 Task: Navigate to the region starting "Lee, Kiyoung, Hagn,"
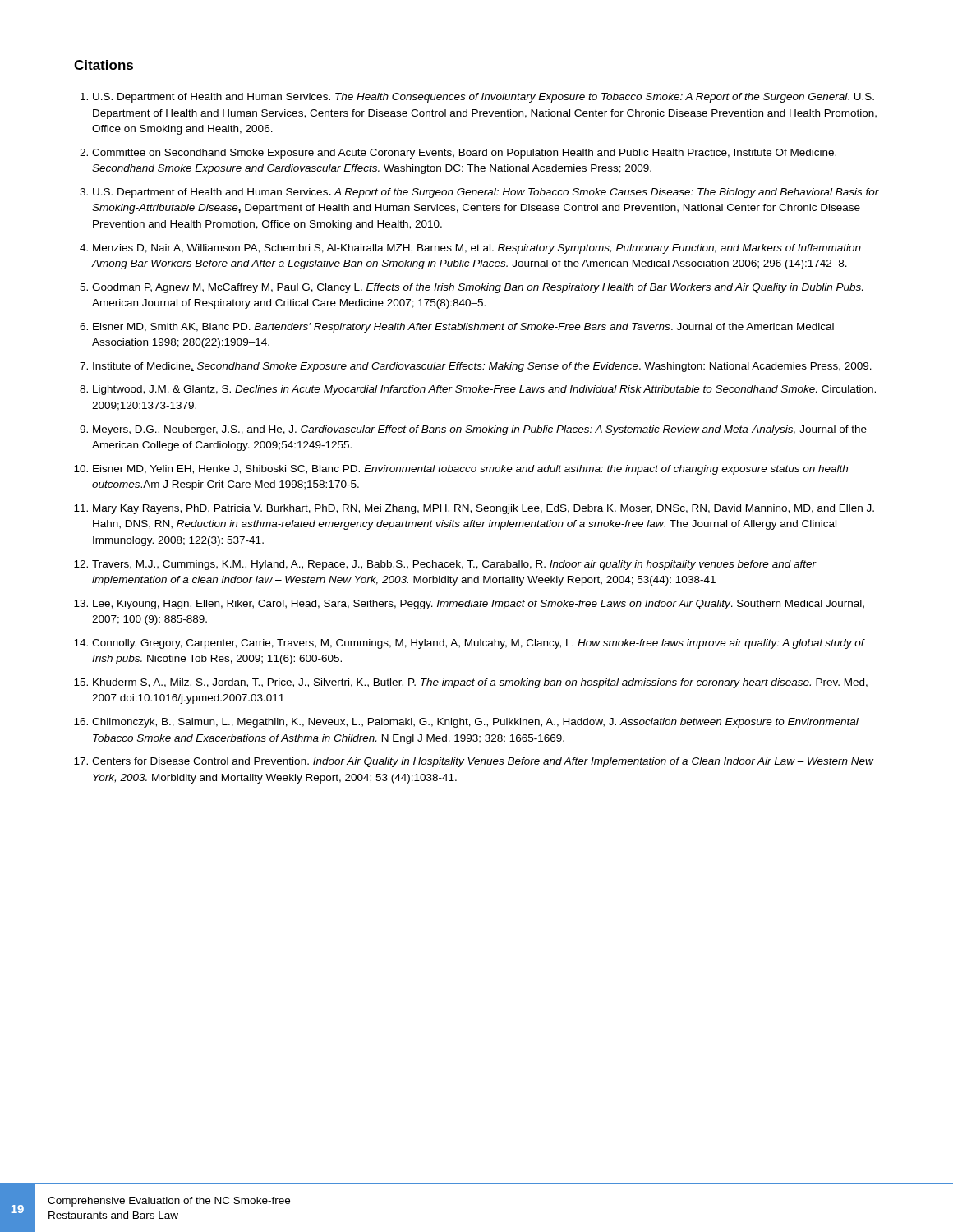tap(479, 611)
